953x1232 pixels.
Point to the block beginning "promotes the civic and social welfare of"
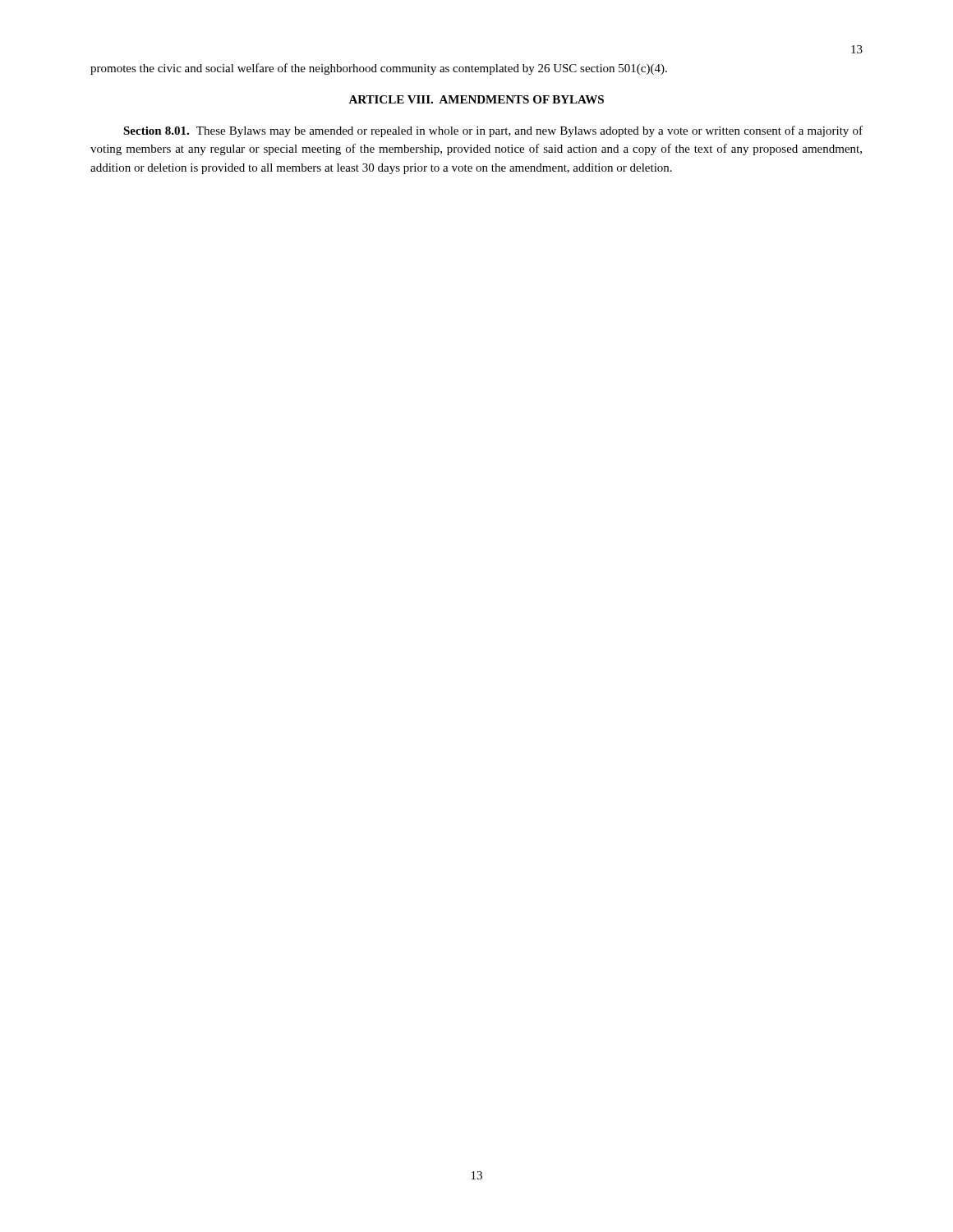pos(379,68)
